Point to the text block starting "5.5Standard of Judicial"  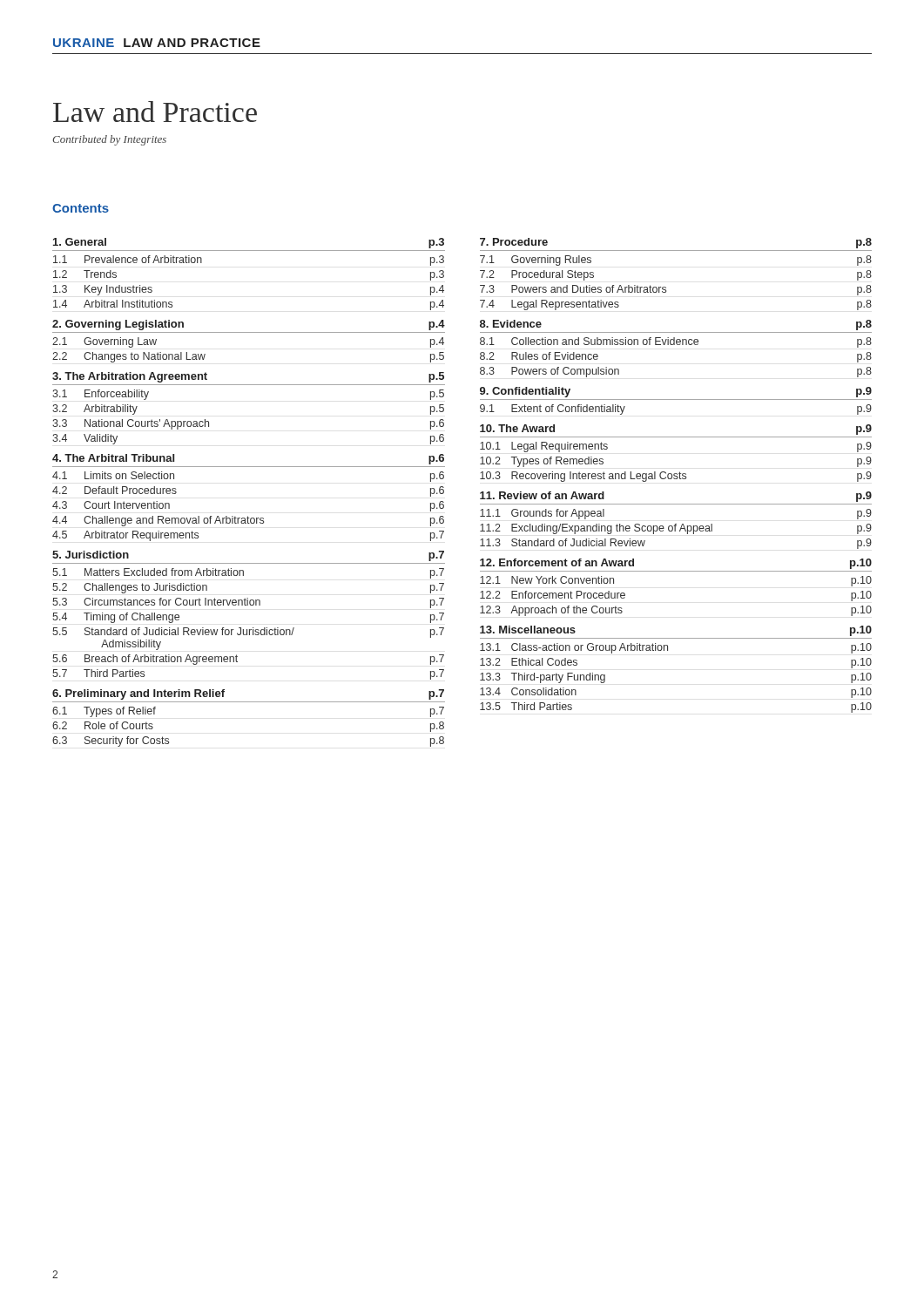(248, 638)
